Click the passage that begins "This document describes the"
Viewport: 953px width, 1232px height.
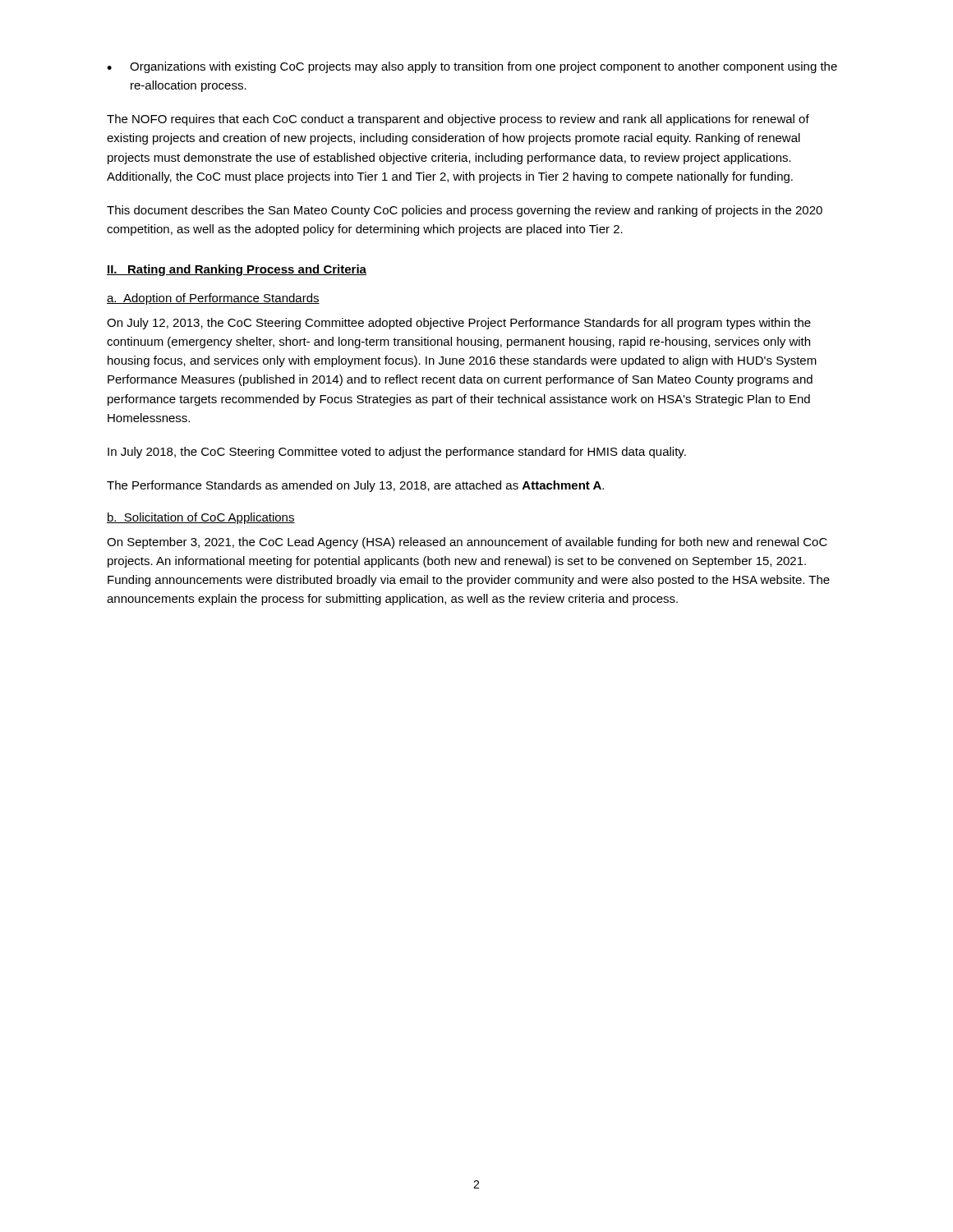(x=465, y=219)
